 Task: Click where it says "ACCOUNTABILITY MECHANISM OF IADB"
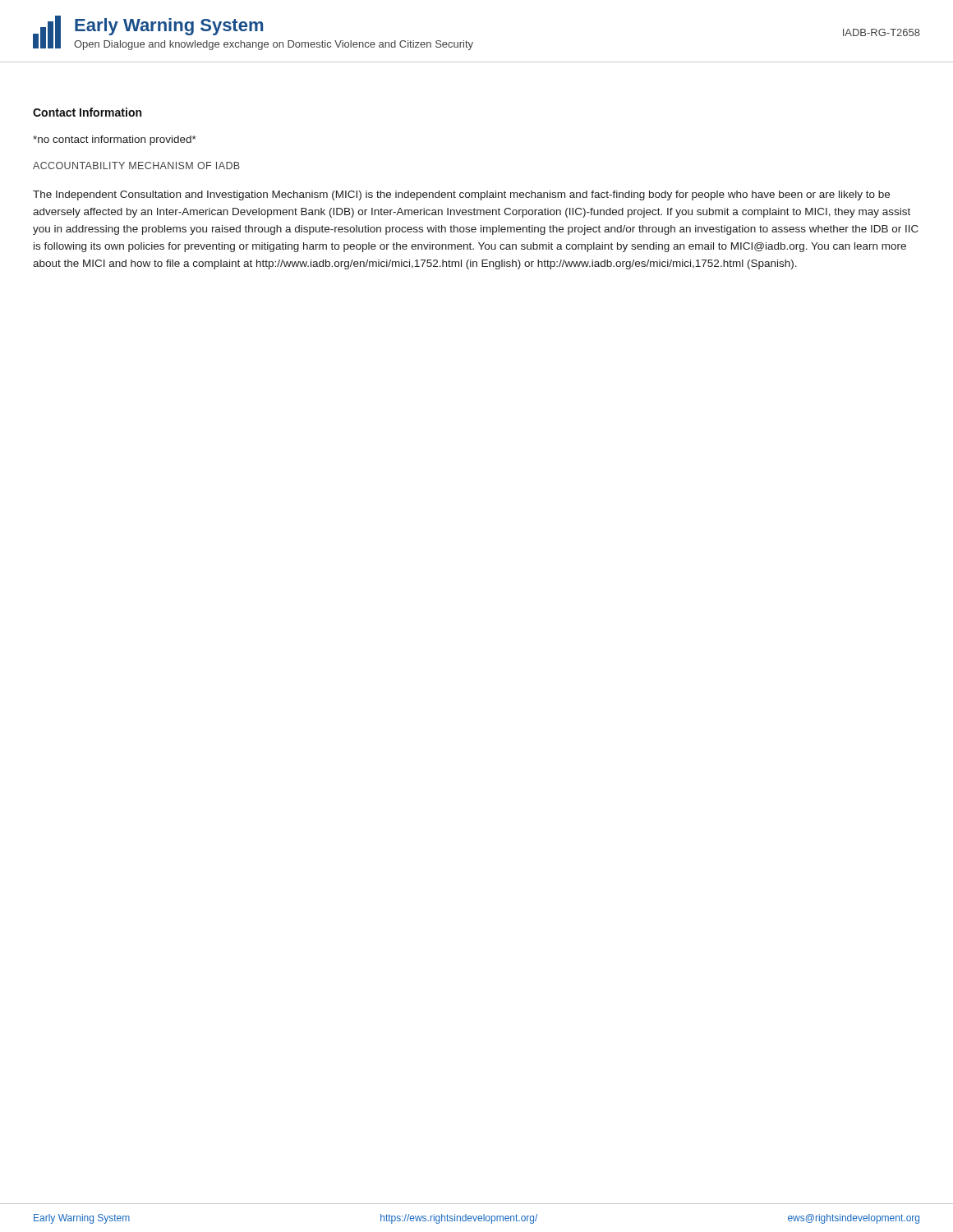(137, 166)
